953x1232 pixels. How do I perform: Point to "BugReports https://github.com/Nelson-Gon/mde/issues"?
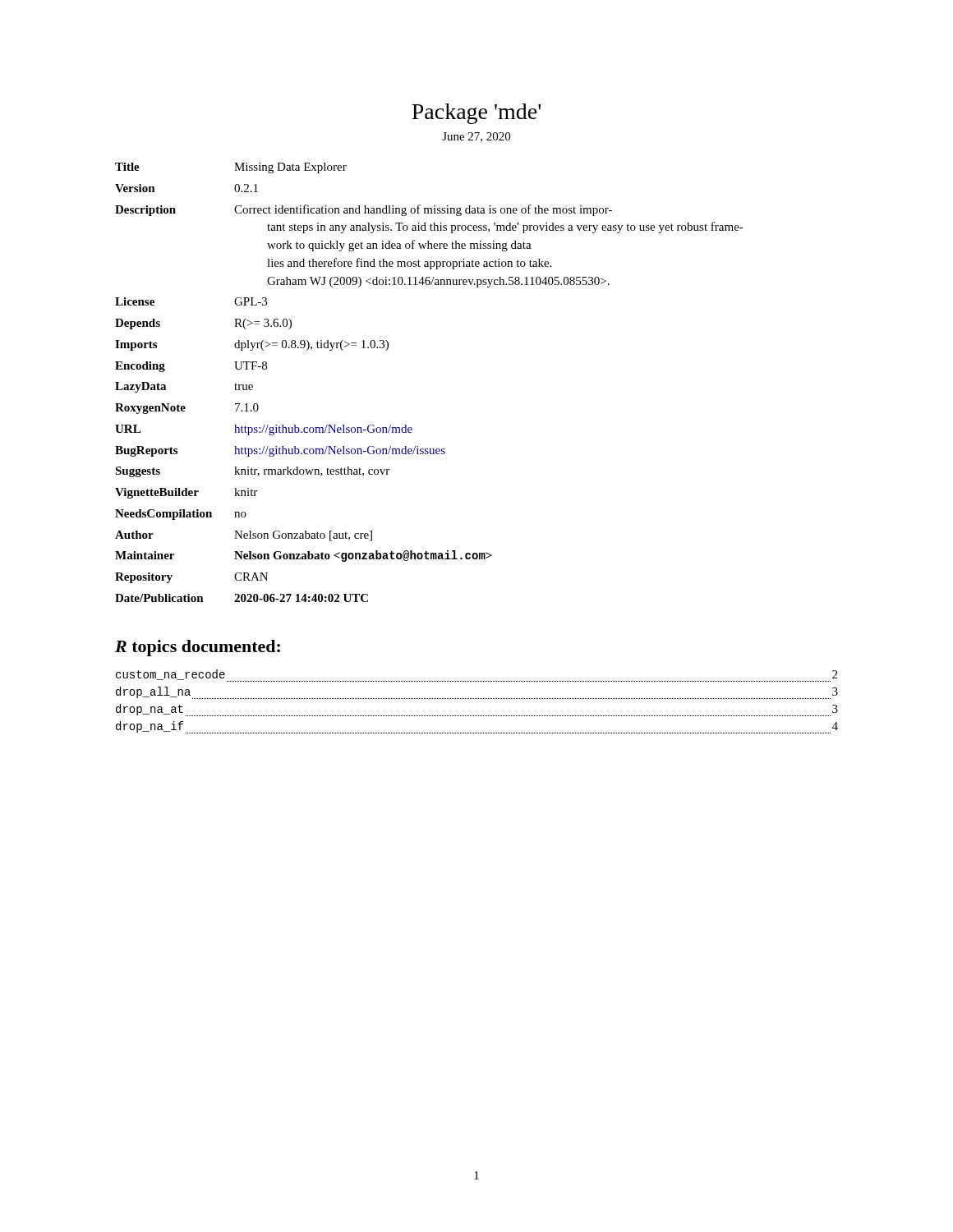pyautogui.click(x=280, y=451)
